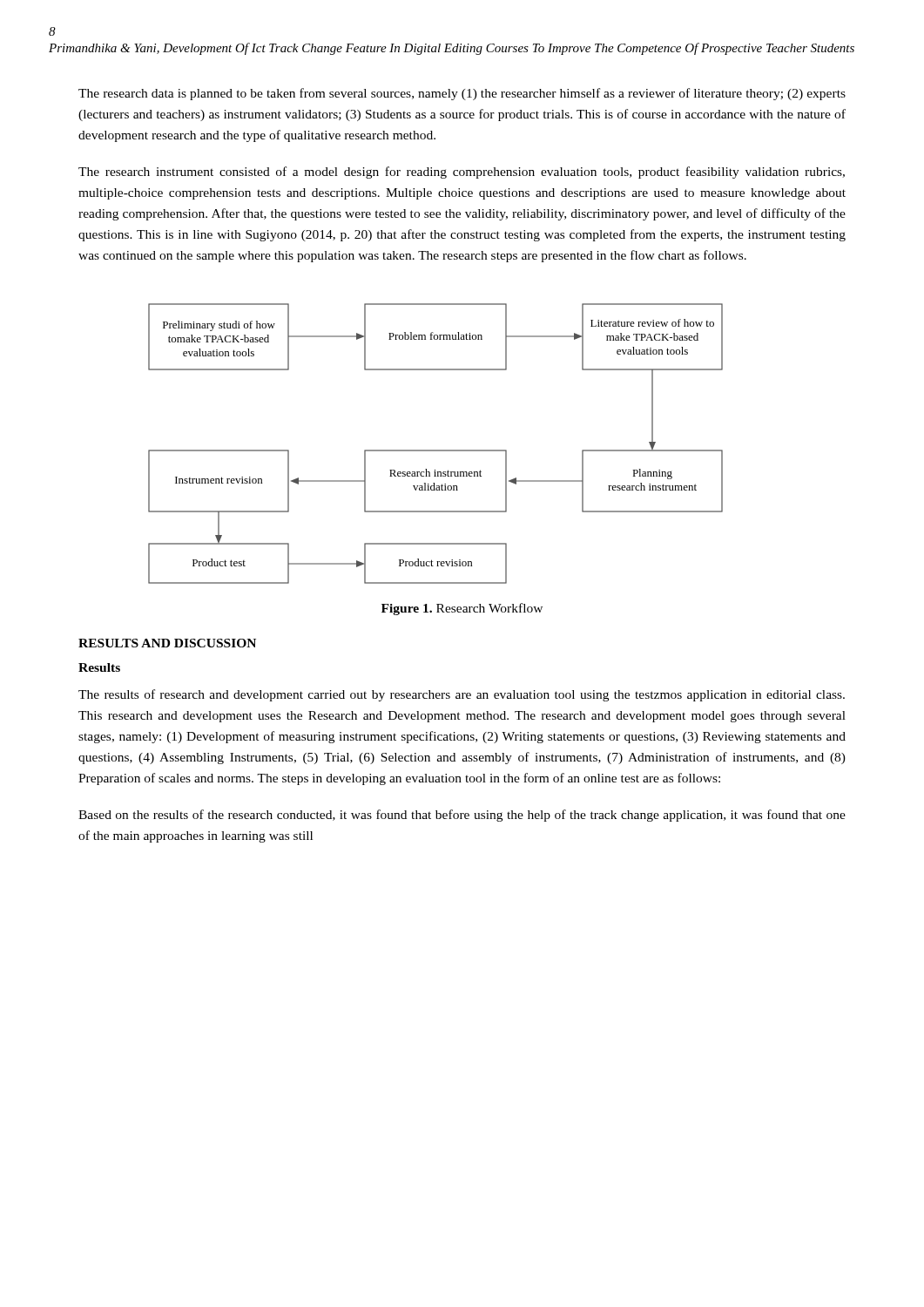Find "RESULTS AND DISCUSSION" on this page
Viewport: 924px width, 1307px height.
[x=167, y=643]
